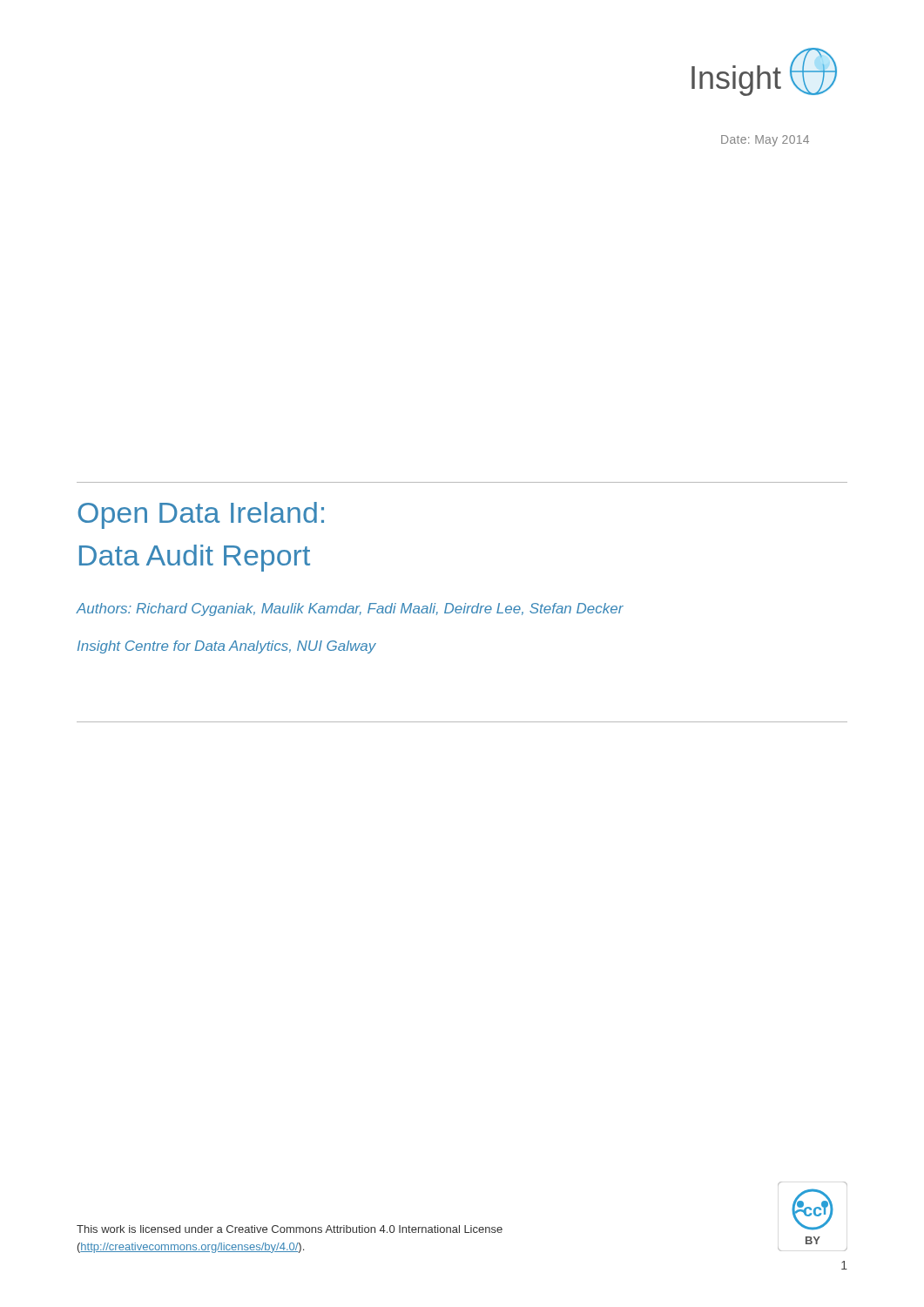924x1307 pixels.
Task: Click on the title that says "Data Audit Report"
Action: [x=193, y=555]
